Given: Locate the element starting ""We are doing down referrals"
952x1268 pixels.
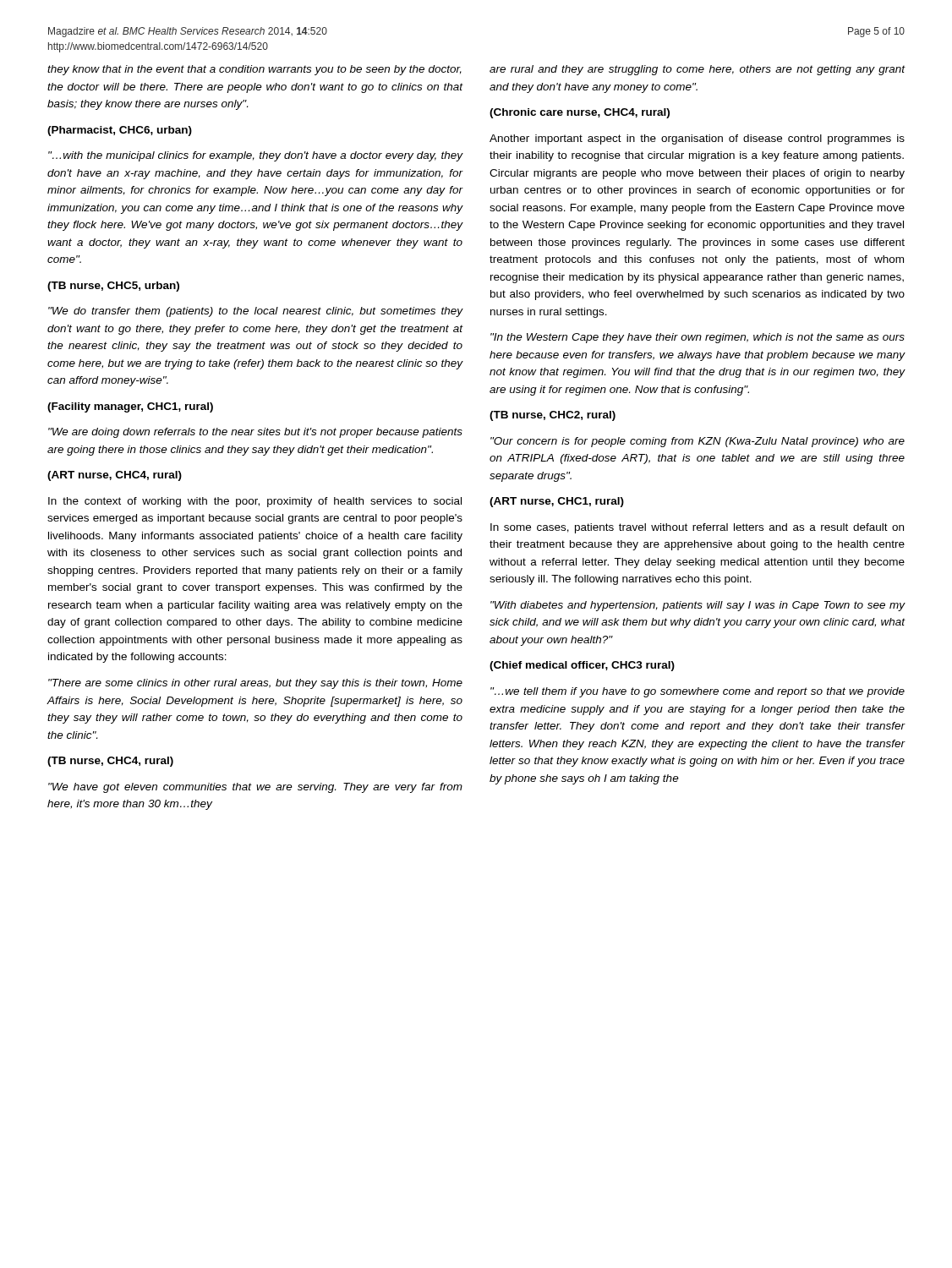Looking at the screenshot, I should point(255,454).
